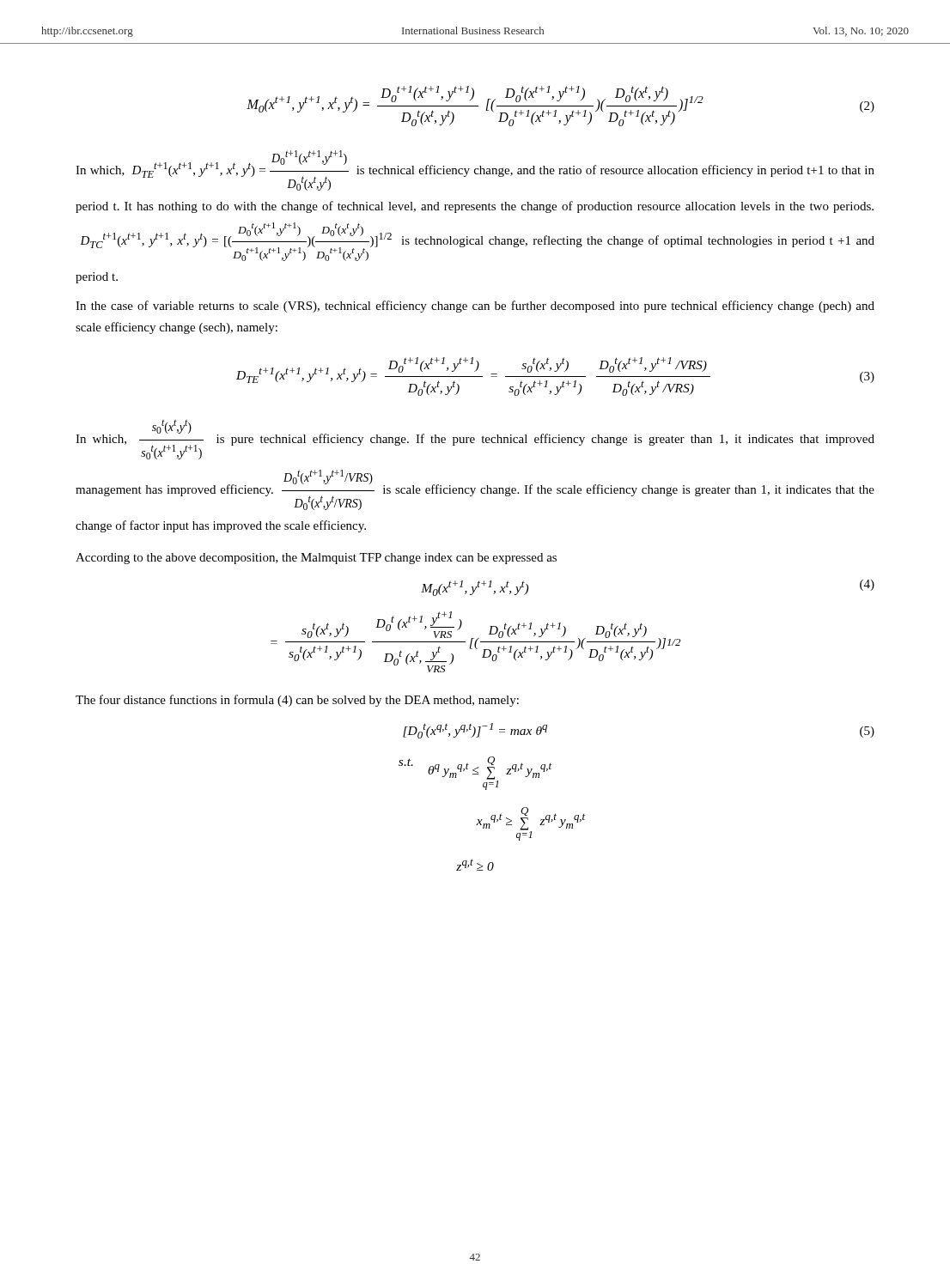
Task: Locate the formula that opens with "DTEt+1(xt+1, yt+1, xt, yt) = D0t+1(xt+1, yt+1) D0t(xt,"
Action: (x=555, y=377)
